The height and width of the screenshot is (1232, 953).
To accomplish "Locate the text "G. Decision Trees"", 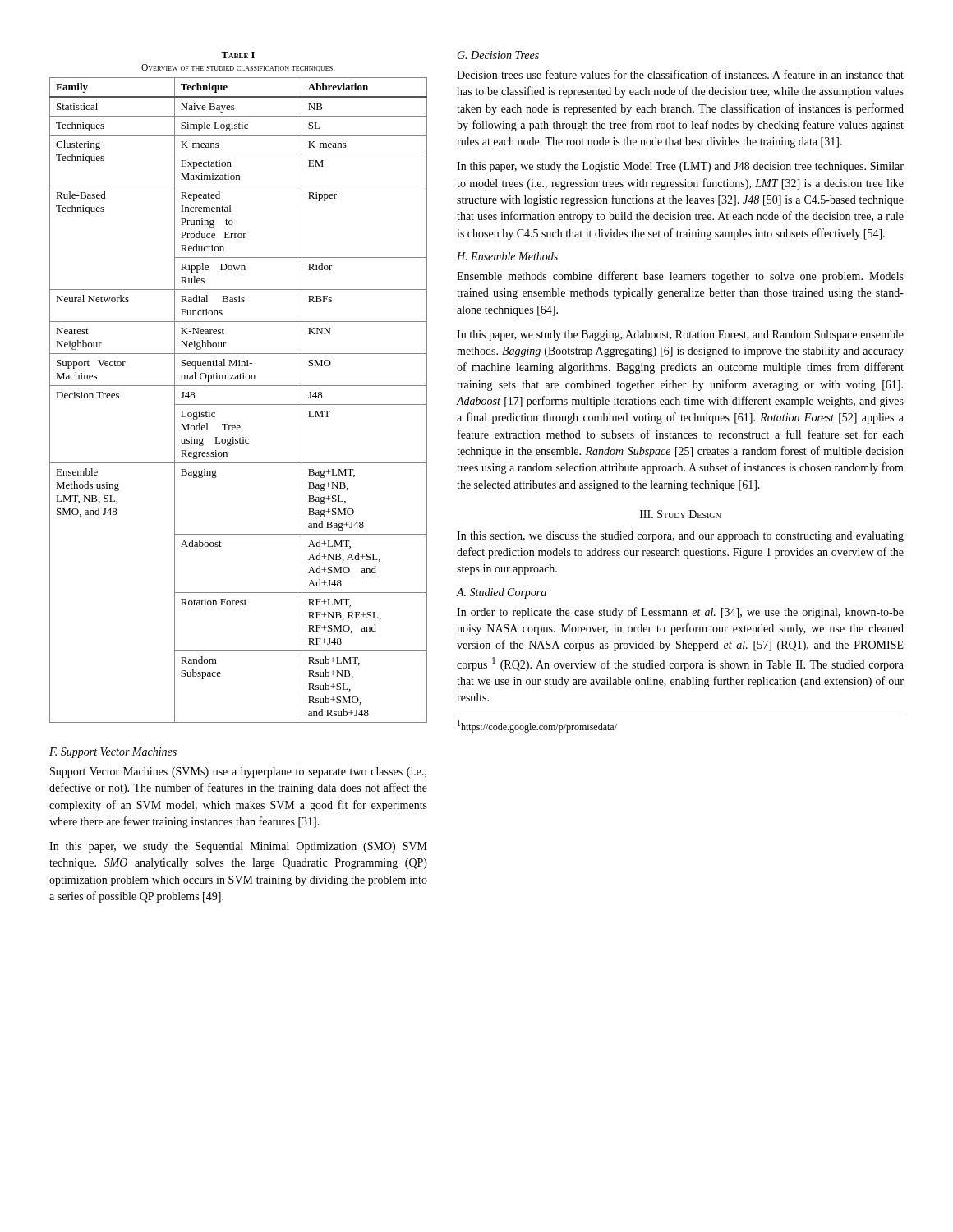I will coord(498,55).
